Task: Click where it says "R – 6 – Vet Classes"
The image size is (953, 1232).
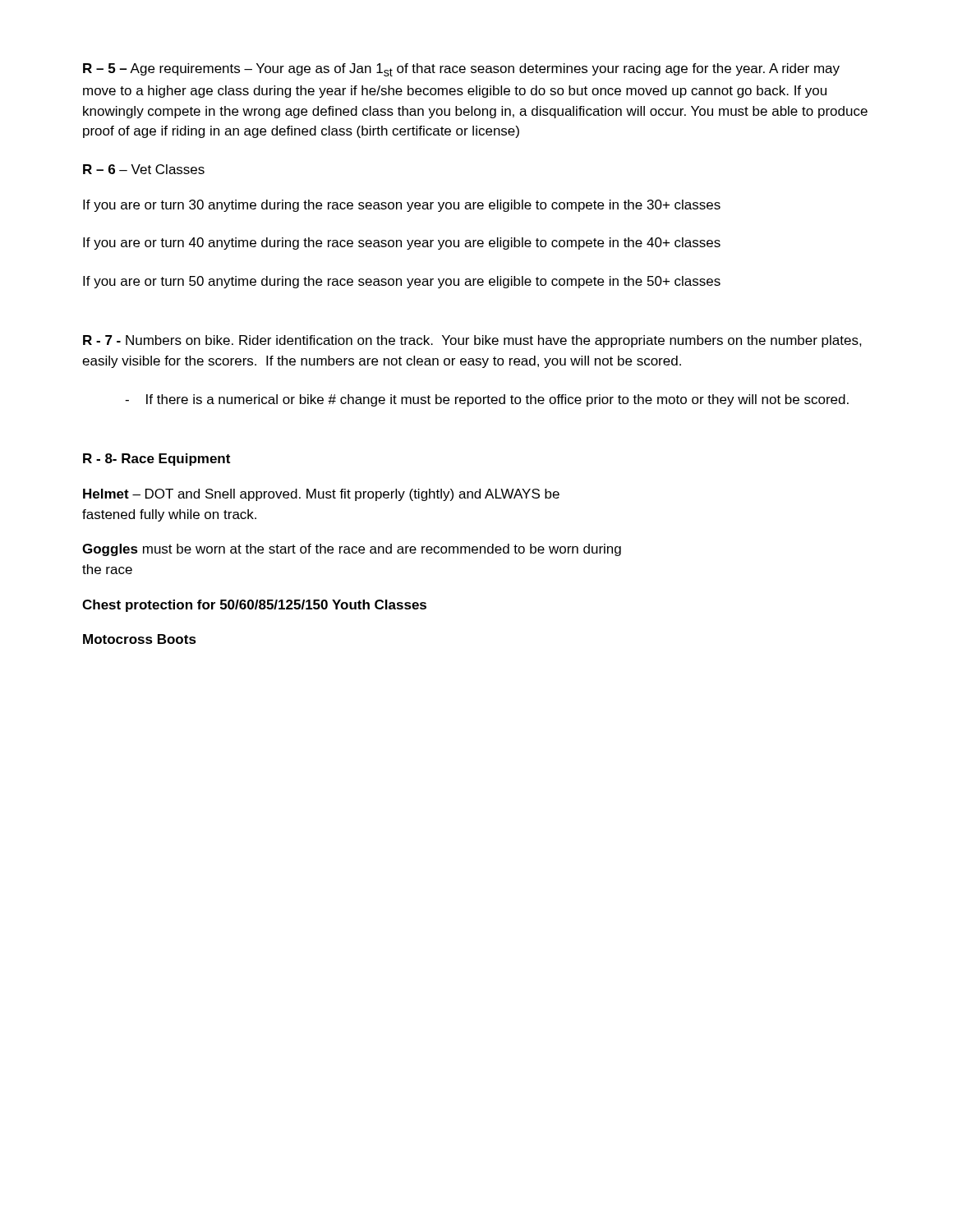Action: tap(144, 169)
